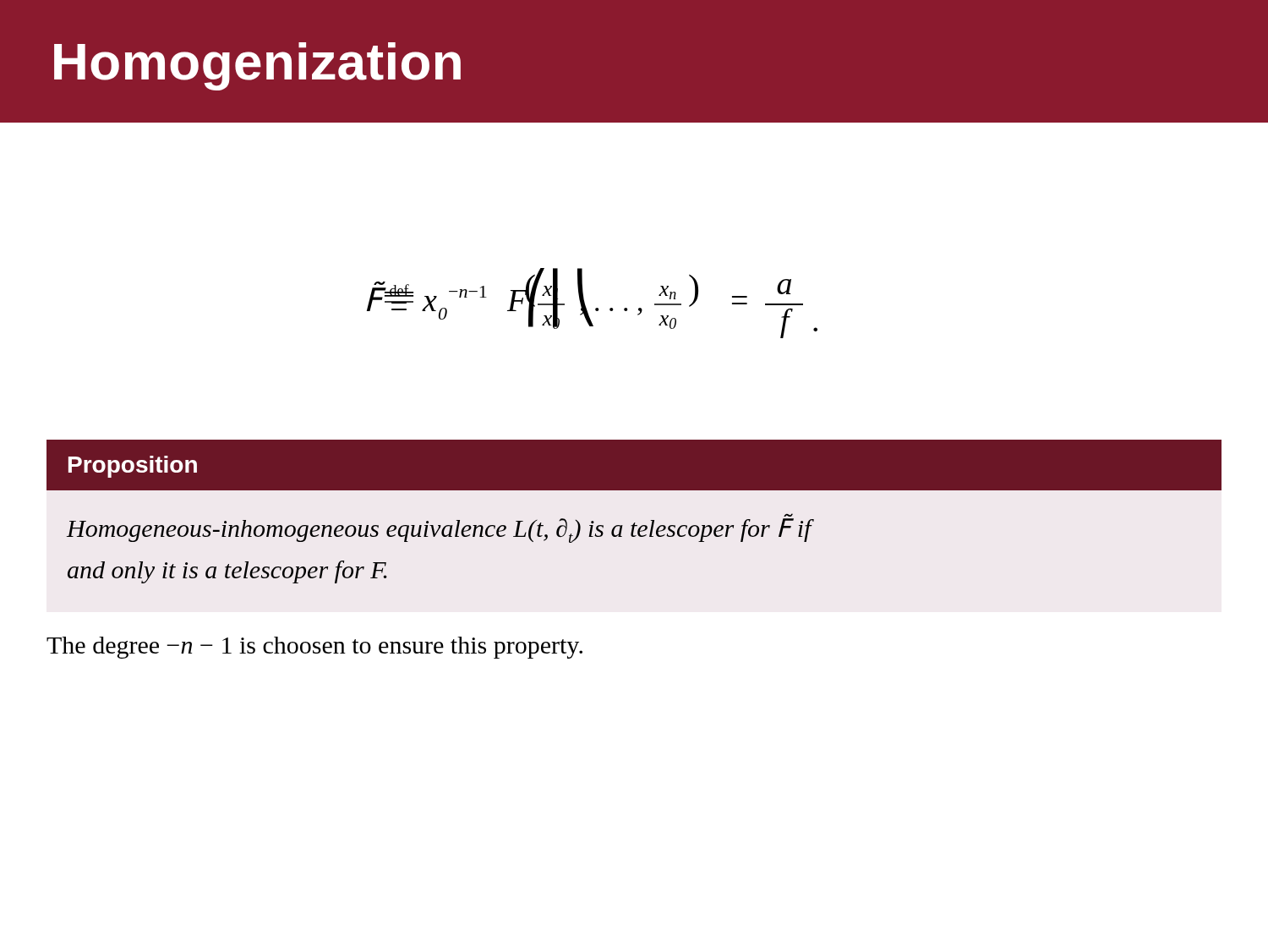Find the formula on this page that starts "text { font-family: Georgia,"
This screenshot has width=1268, height=952.
[634, 304]
